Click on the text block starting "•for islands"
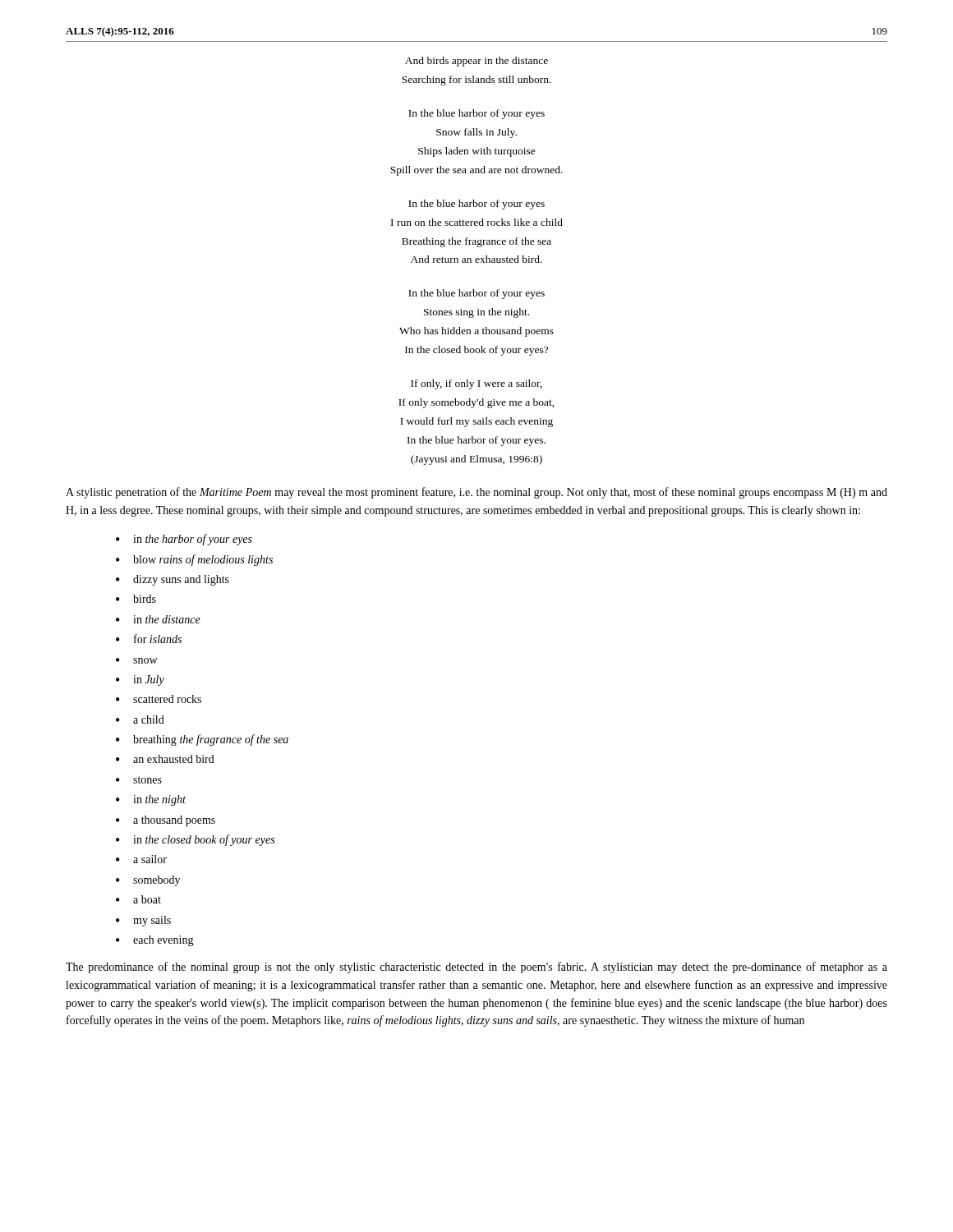Image resolution: width=953 pixels, height=1232 pixels. (149, 641)
